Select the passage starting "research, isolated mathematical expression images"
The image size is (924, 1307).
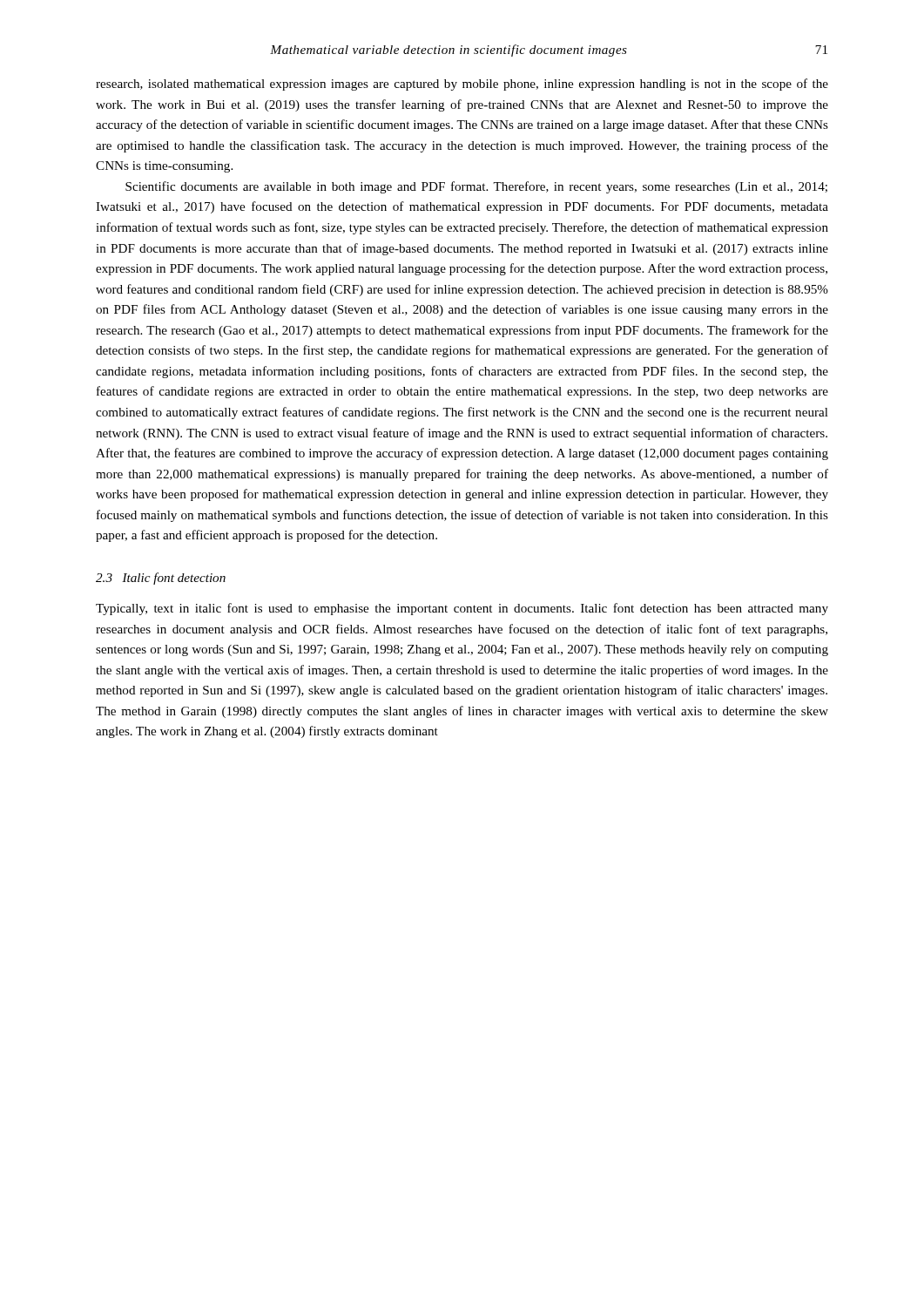pyautogui.click(x=462, y=124)
